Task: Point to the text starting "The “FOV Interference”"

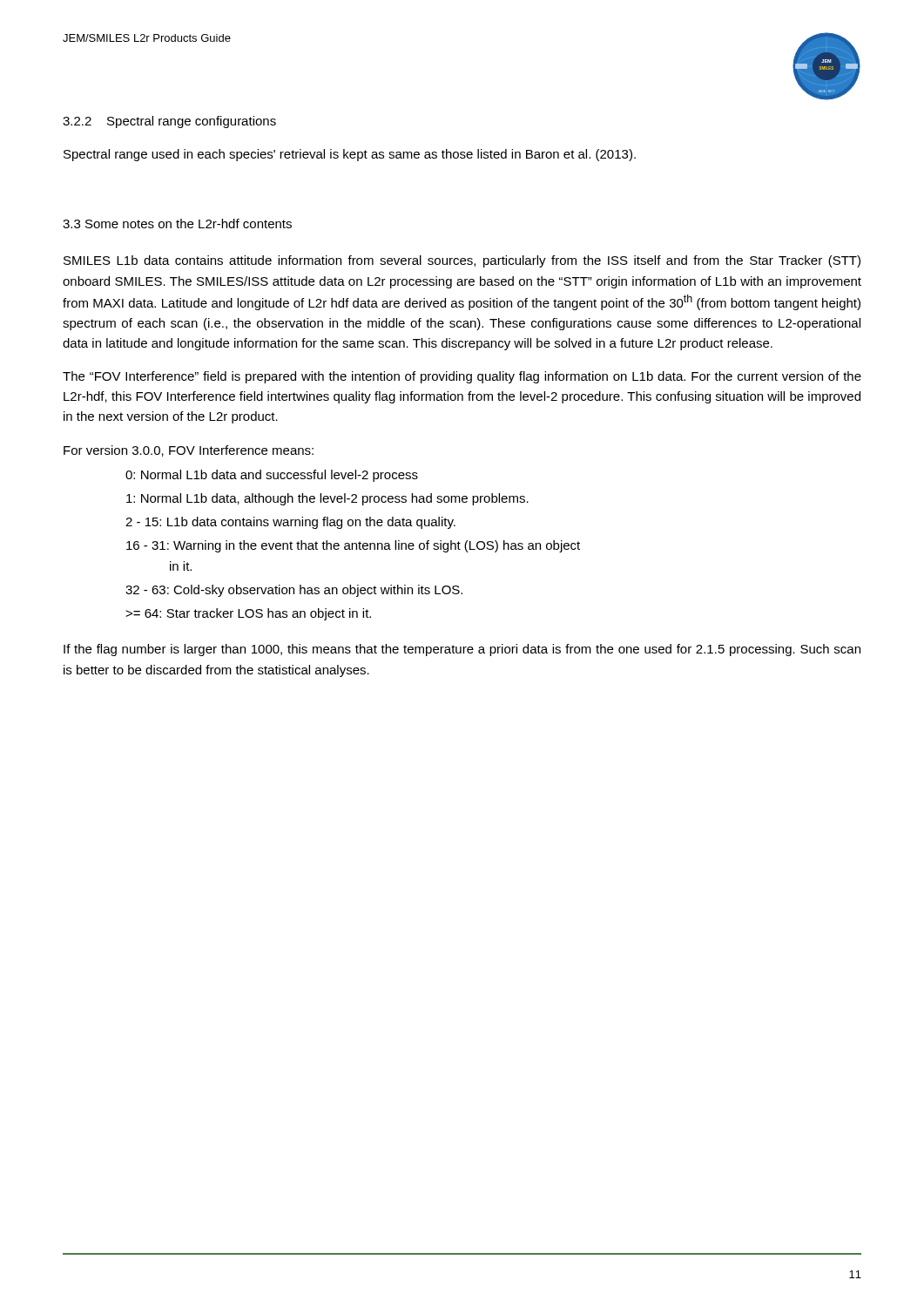Action: (x=462, y=396)
